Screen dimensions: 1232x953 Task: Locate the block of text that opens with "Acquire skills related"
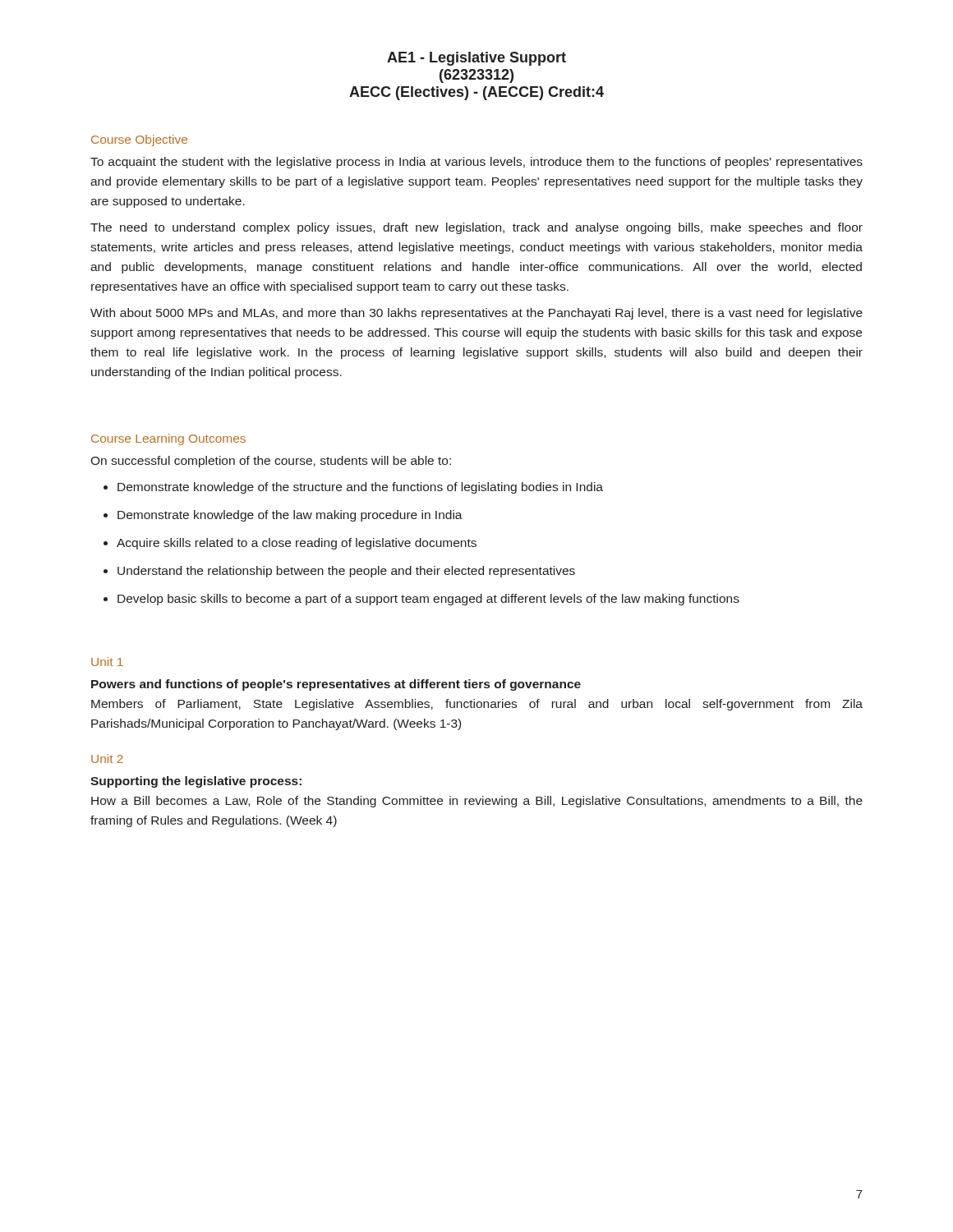(297, 543)
